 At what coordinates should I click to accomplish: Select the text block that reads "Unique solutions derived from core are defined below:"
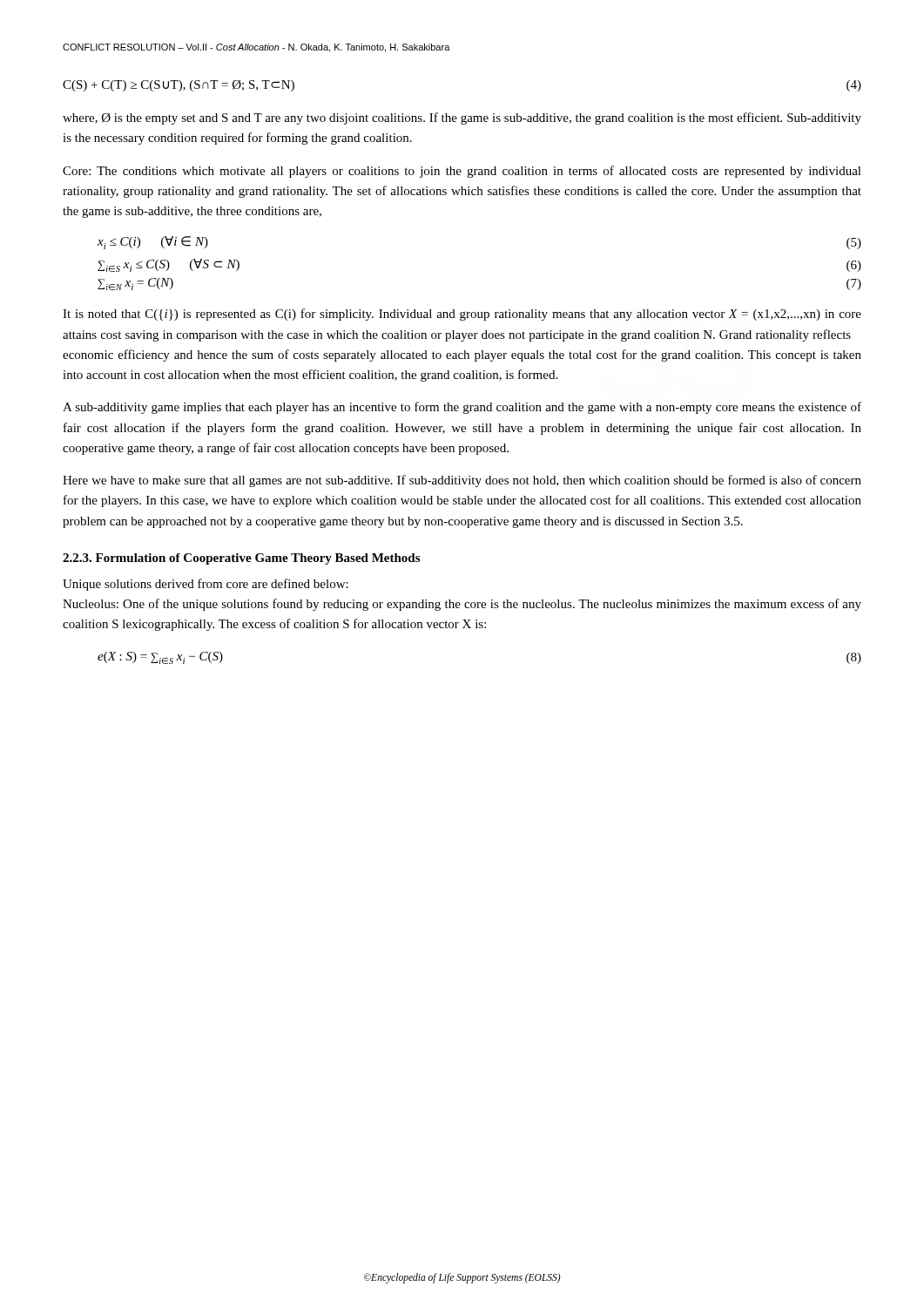tap(462, 604)
